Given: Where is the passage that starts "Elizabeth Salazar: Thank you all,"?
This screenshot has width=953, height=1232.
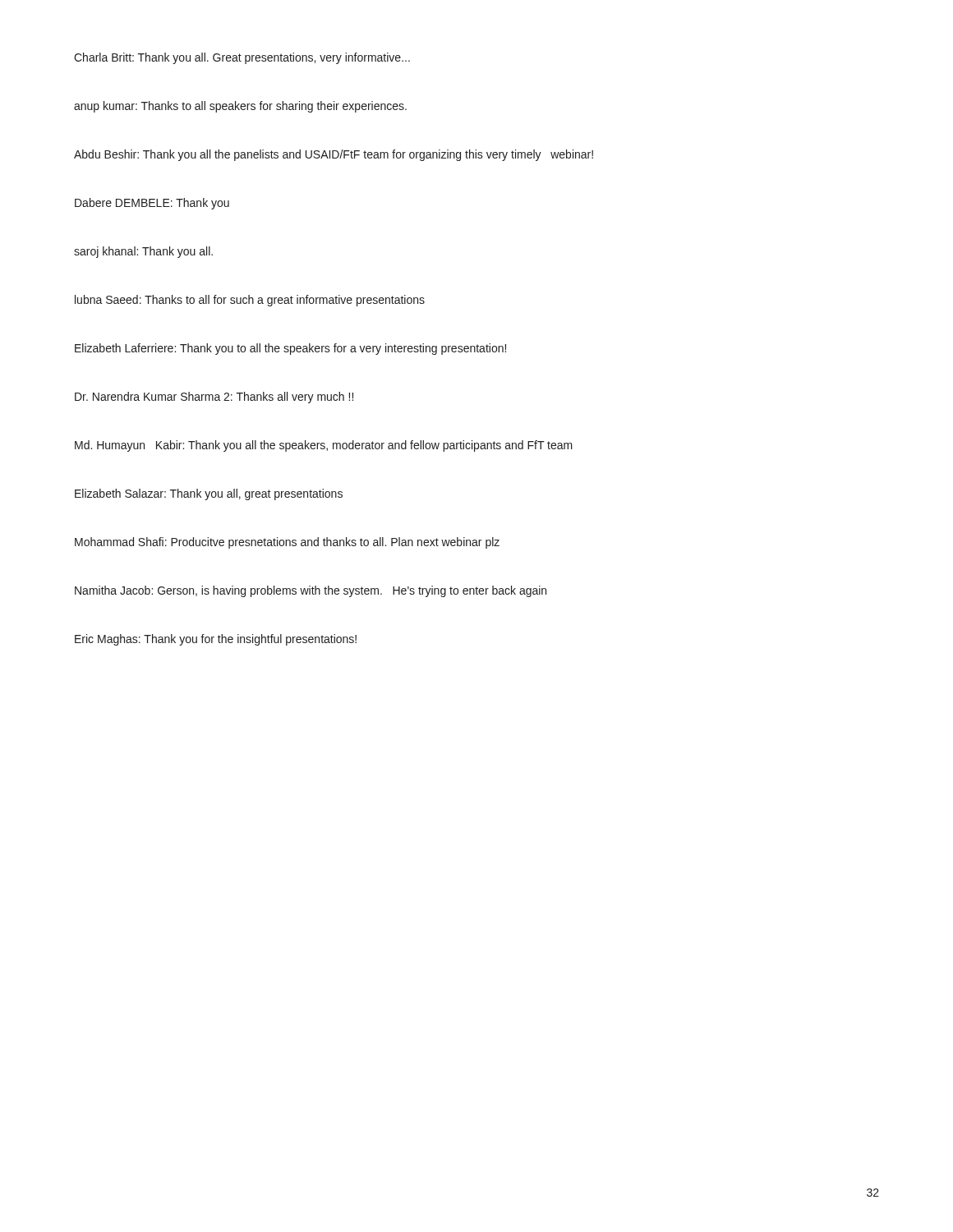Looking at the screenshot, I should click(208, 494).
